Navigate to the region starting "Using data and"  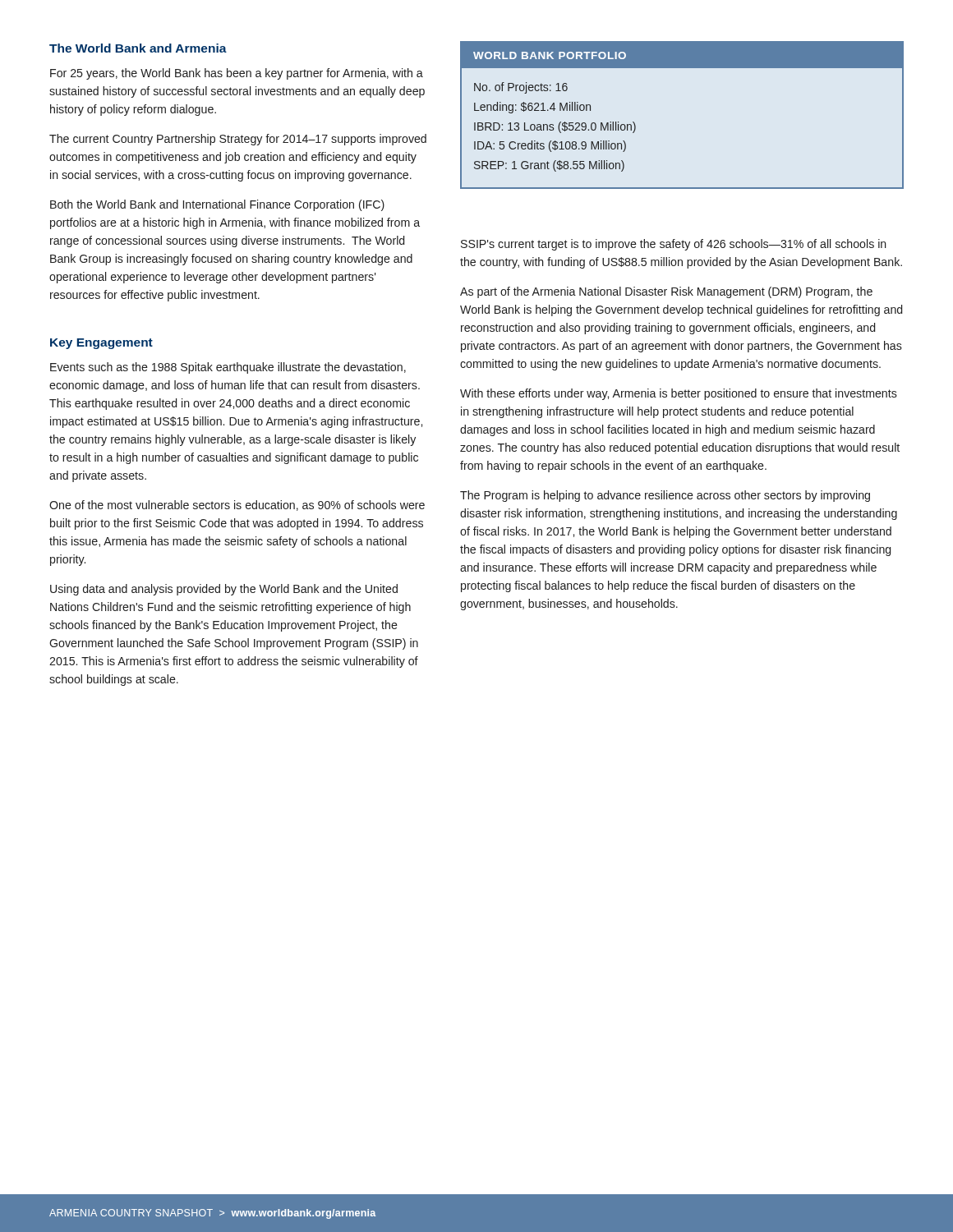pyautogui.click(x=234, y=634)
